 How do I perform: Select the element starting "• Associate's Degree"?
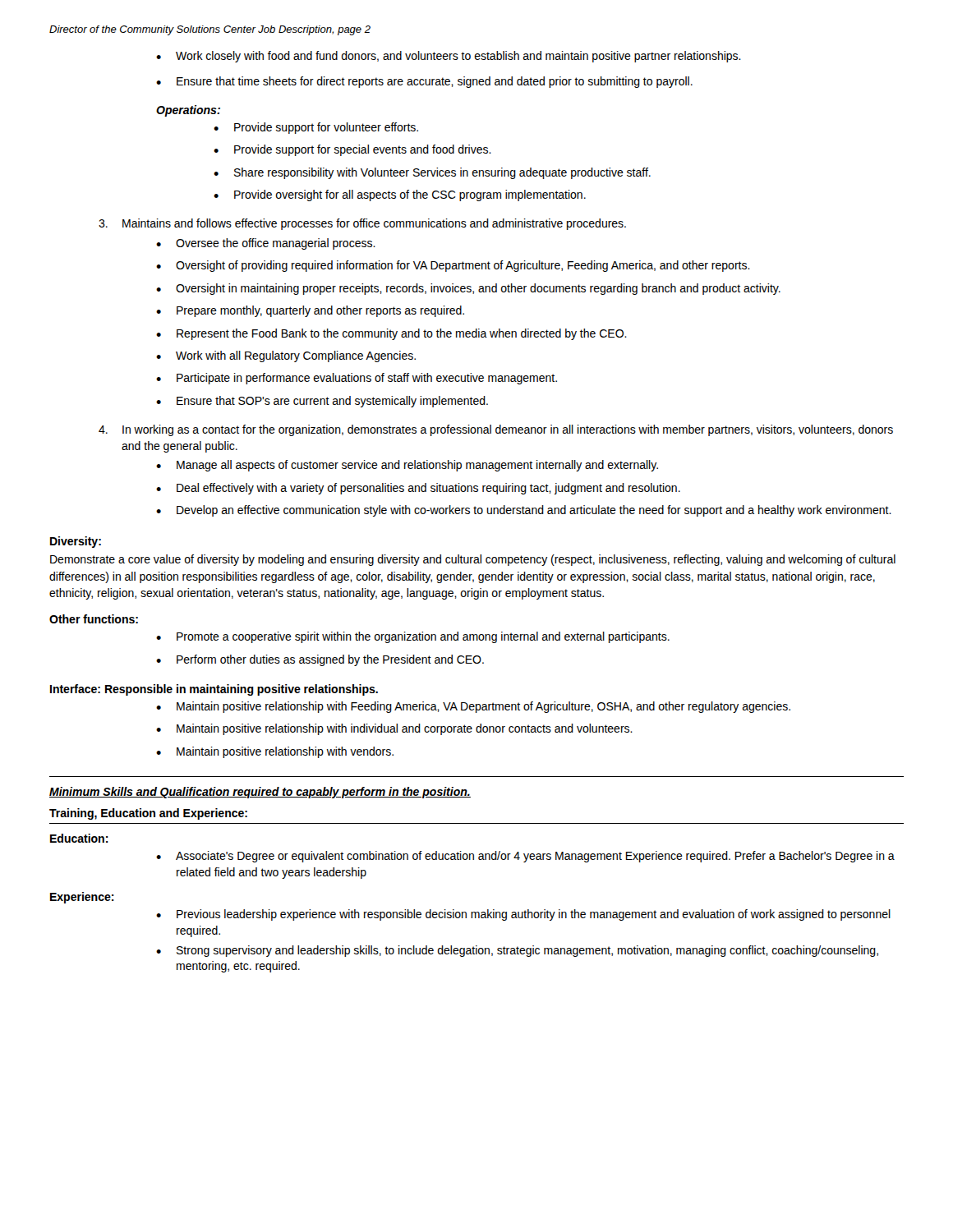[x=530, y=865]
